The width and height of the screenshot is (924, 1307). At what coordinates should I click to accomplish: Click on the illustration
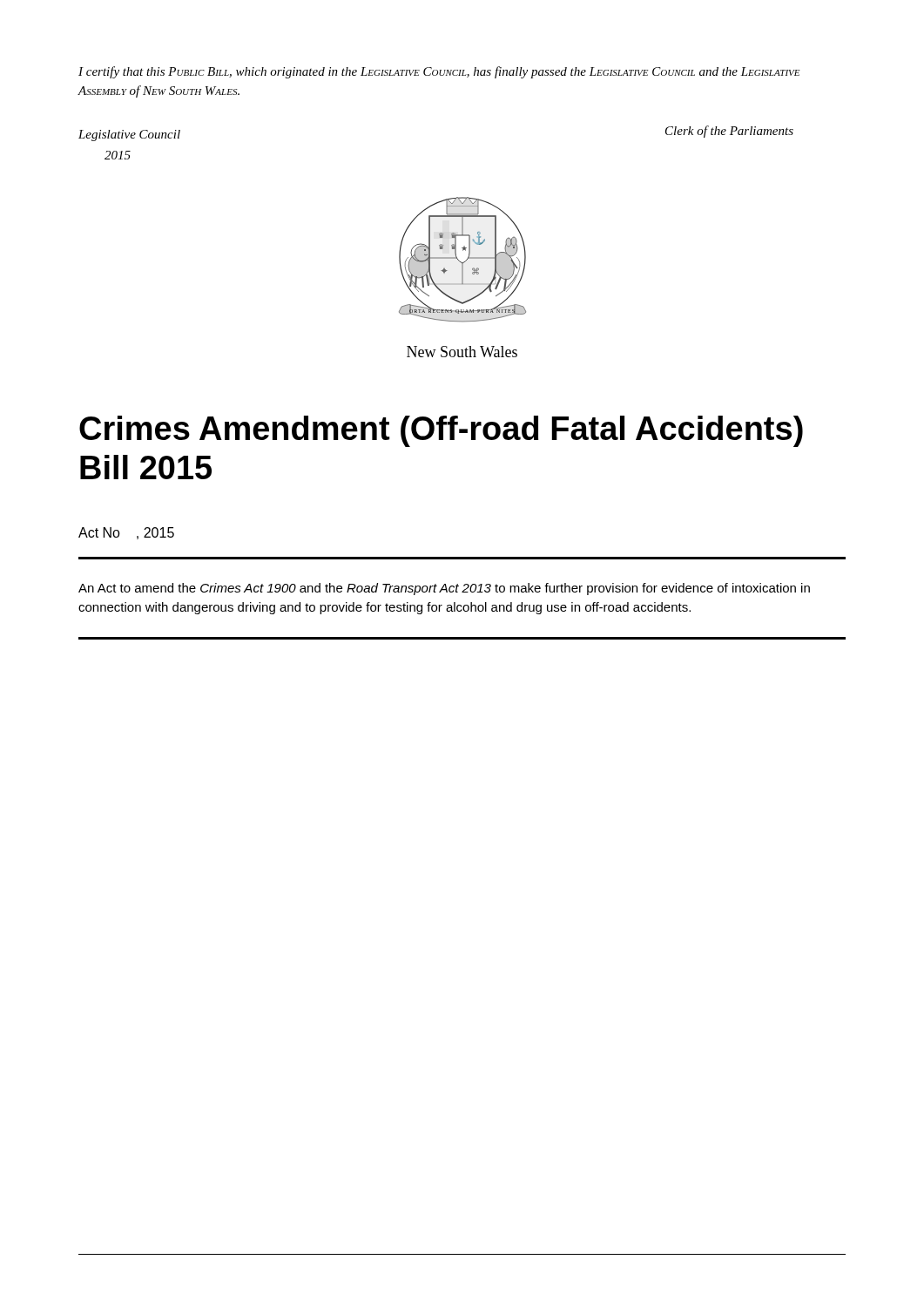point(462,263)
